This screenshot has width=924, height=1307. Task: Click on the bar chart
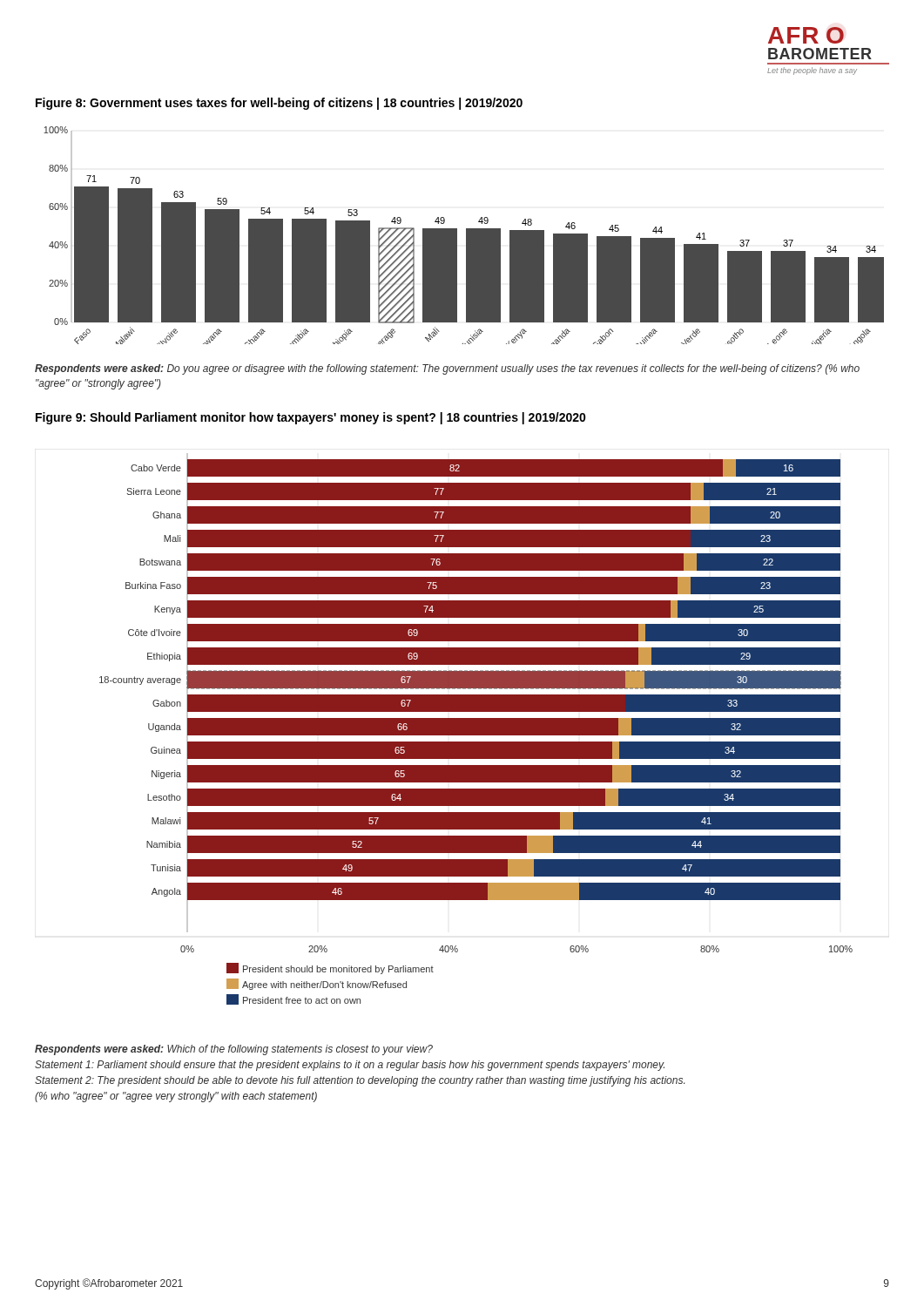point(462,231)
